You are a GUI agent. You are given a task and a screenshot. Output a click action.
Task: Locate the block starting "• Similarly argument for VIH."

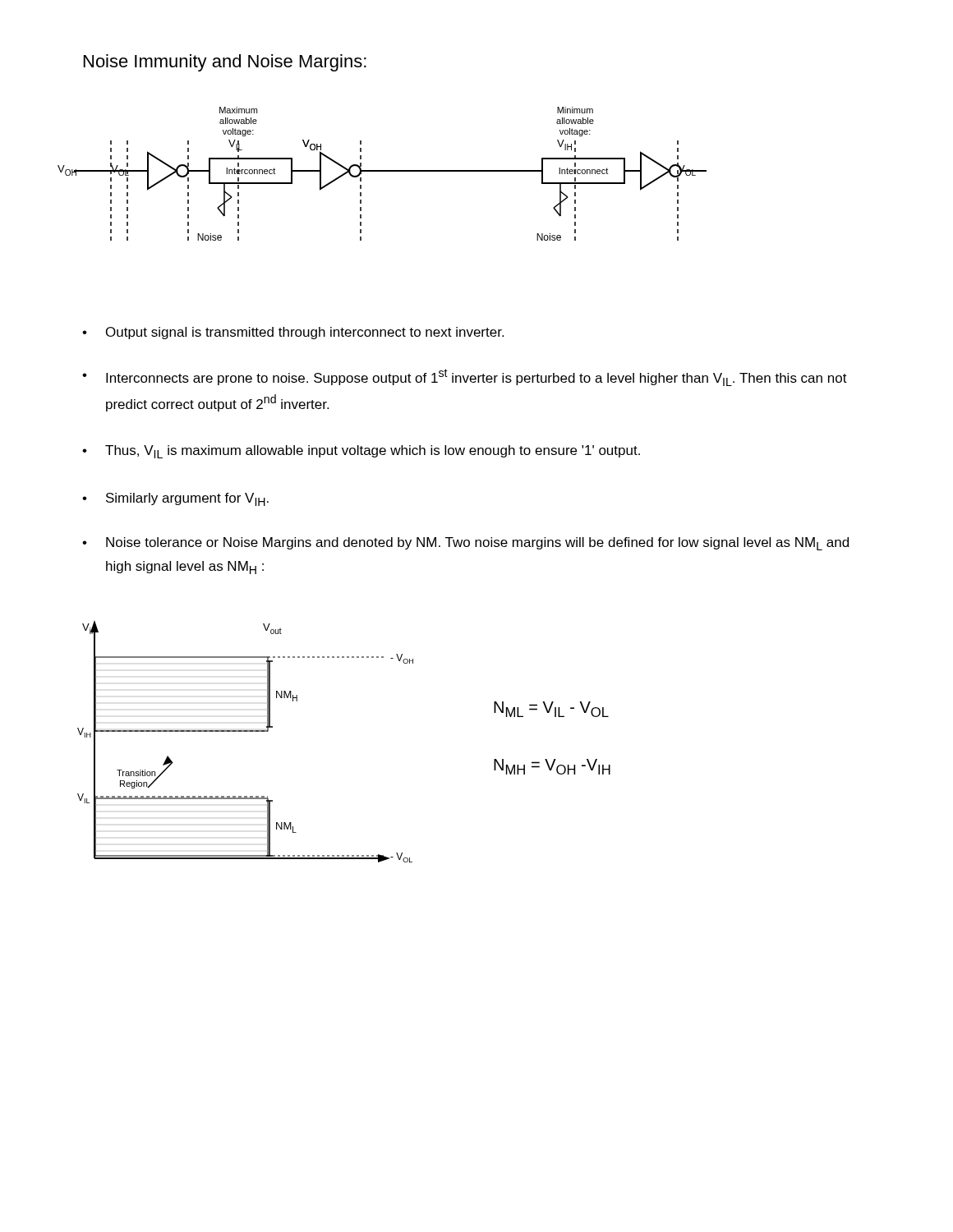tap(176, 500)
